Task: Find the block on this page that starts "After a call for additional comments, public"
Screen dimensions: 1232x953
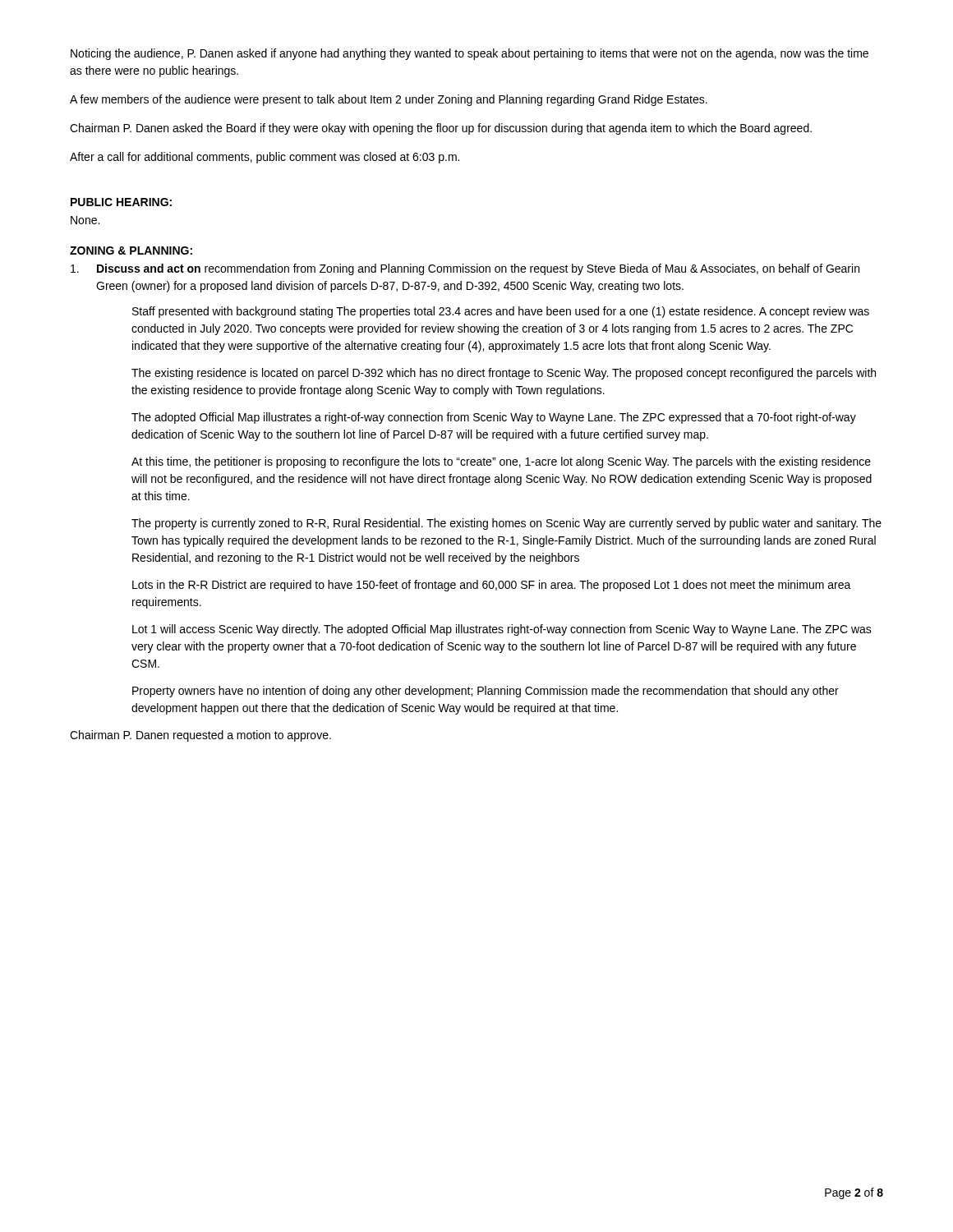Action: point(265,157)
